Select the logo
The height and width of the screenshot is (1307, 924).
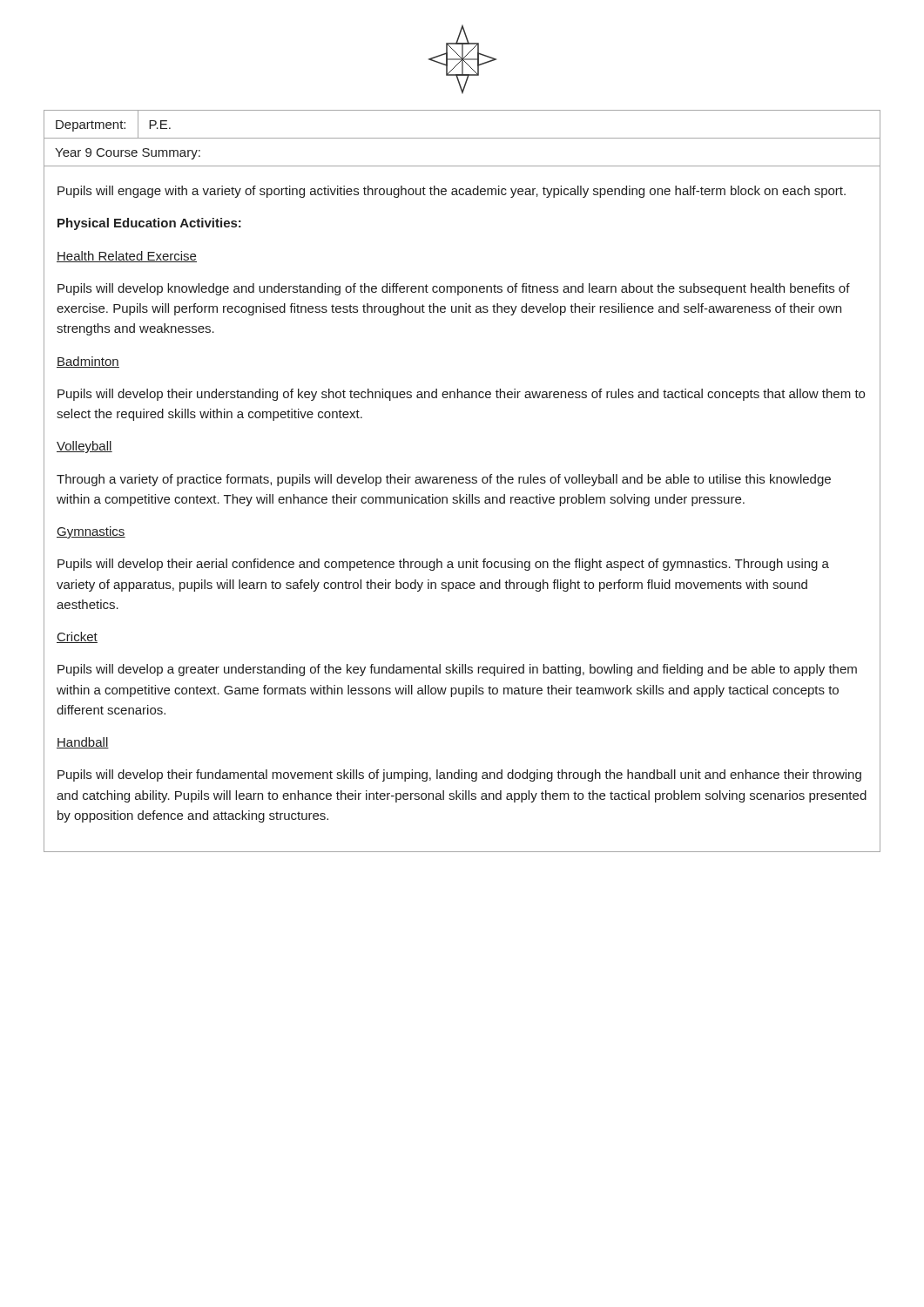[x=462, y=55]
